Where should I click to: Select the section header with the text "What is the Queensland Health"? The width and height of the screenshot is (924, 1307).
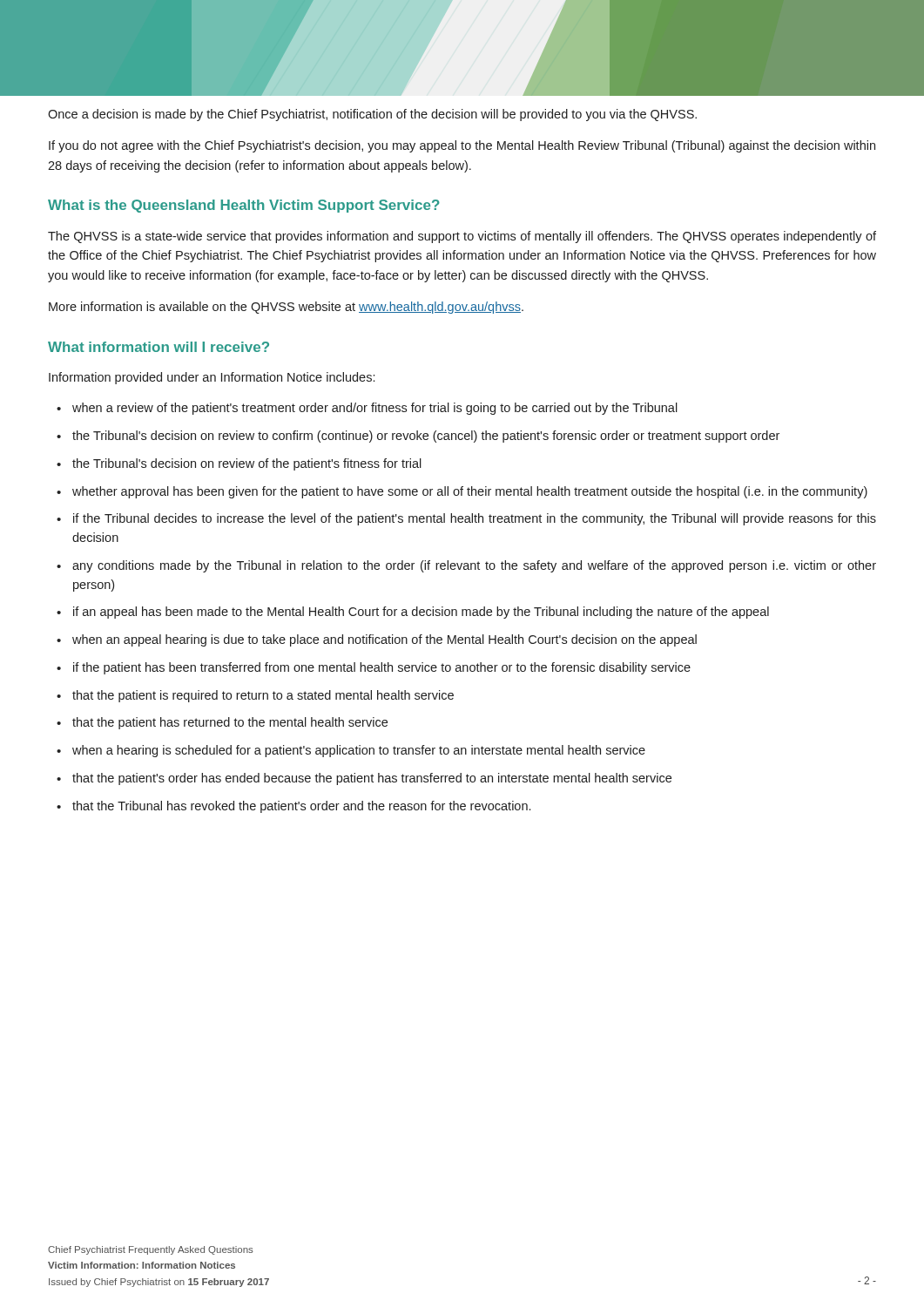coord(244,206)
